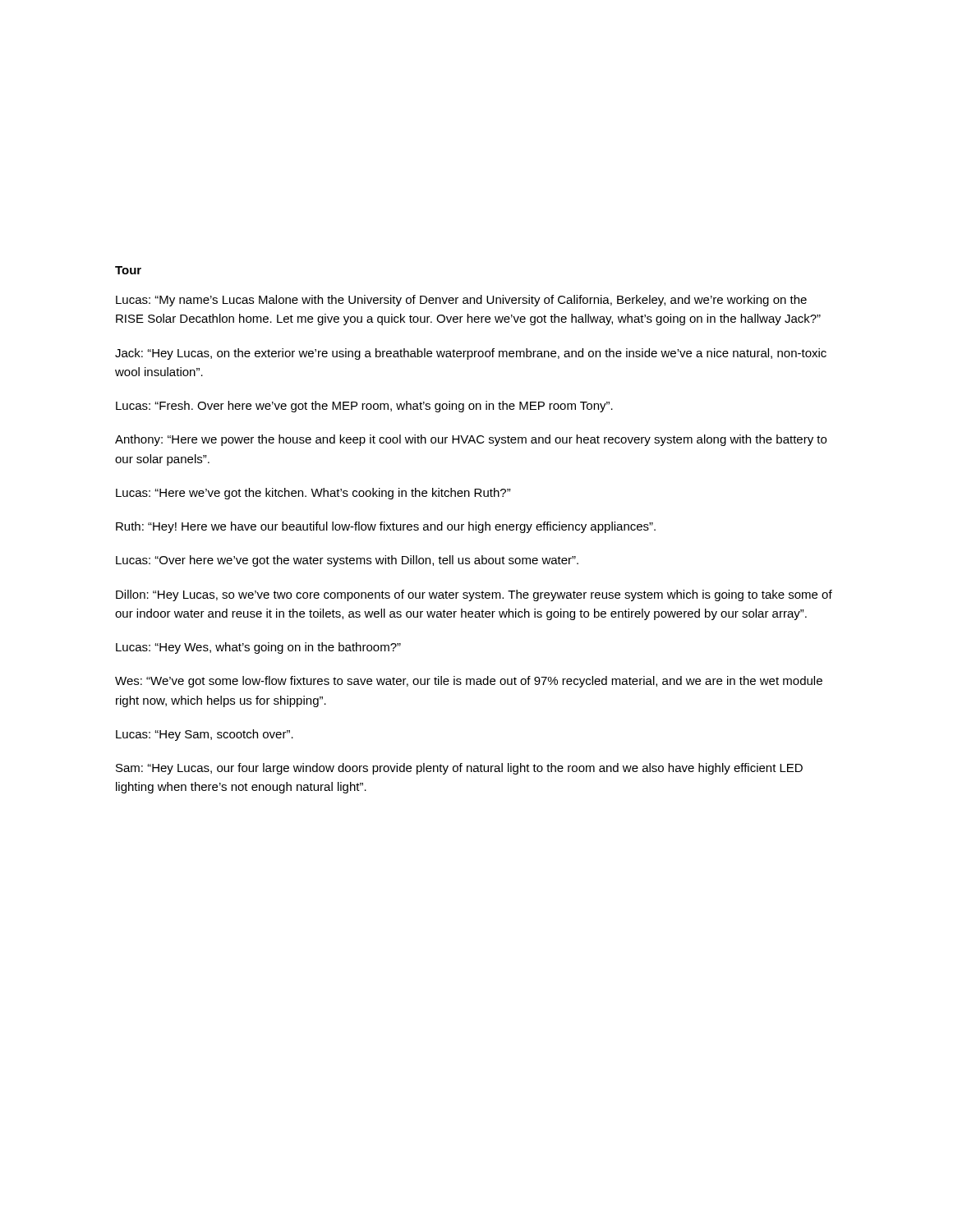Find the block on this page that starts "Sam: “Hey Lucas, our four large window"
Viewport: 953px width, 1232px height.
pos(459,777)
